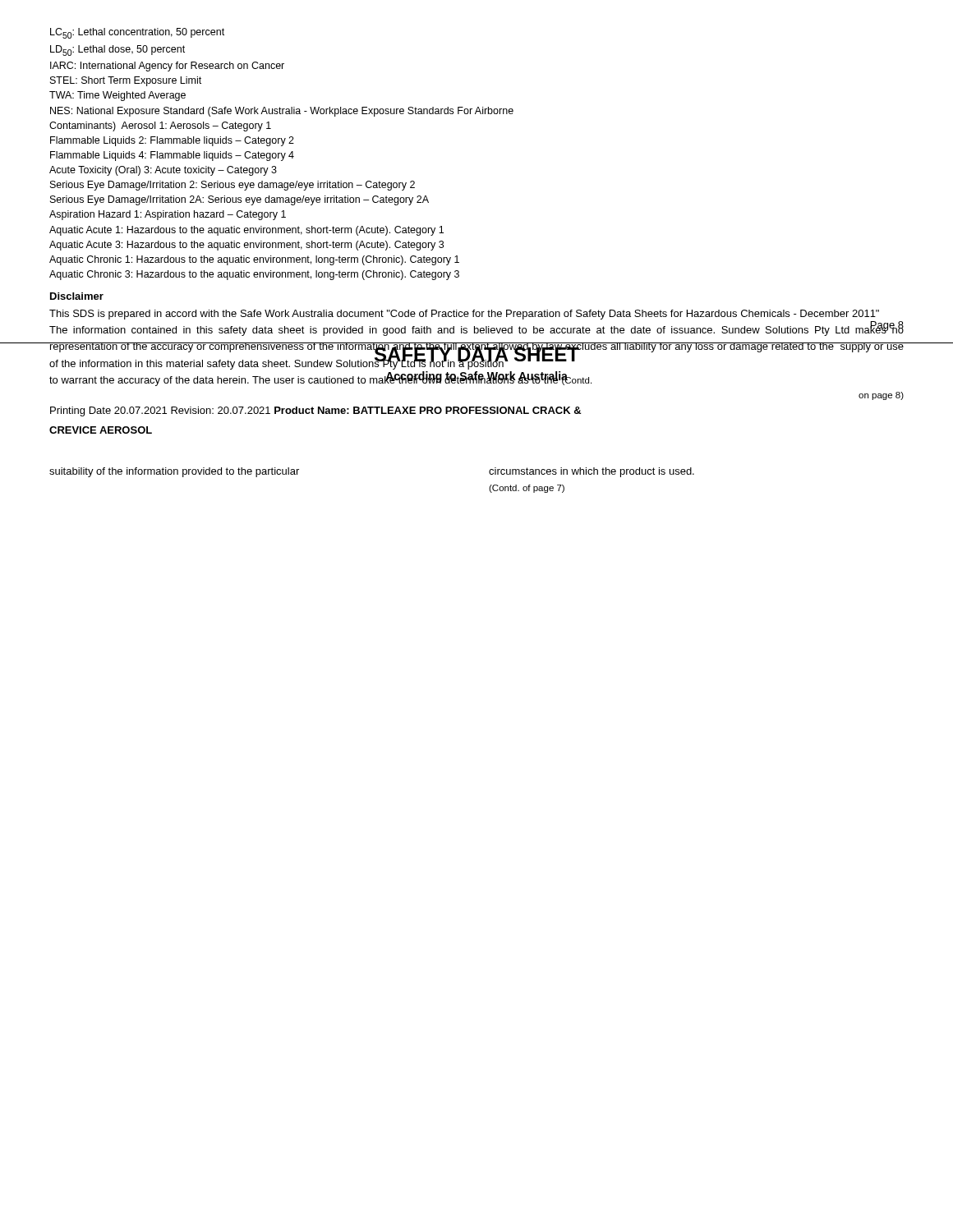Select the text starting "Printing Date 20.07.2021 Revision: 20.07.2021"

(315, 410)
